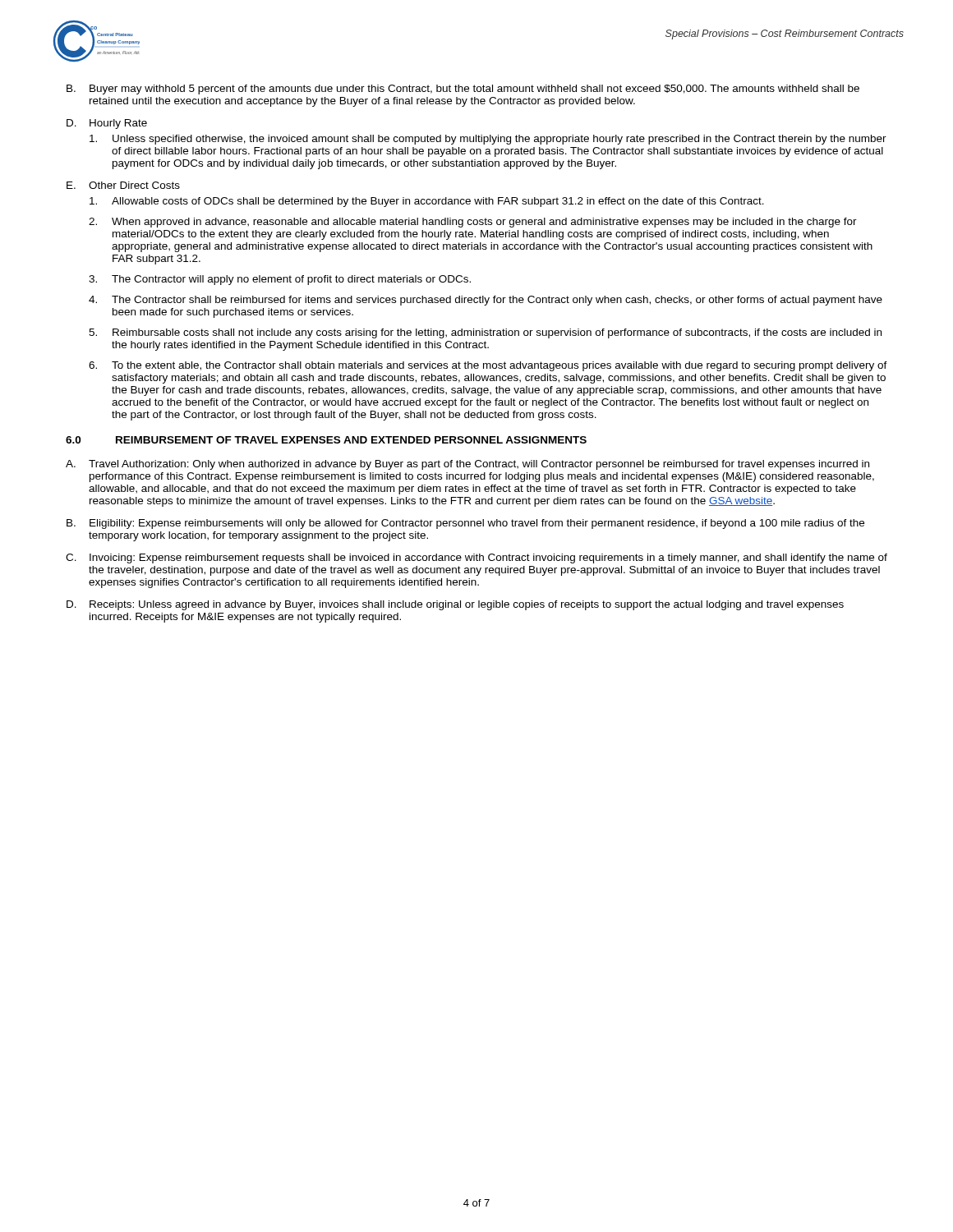Locate the text "D. Hourly Rate"
Screen dimensions: 1232x953
pyautogui.click(x=107, y=123)
